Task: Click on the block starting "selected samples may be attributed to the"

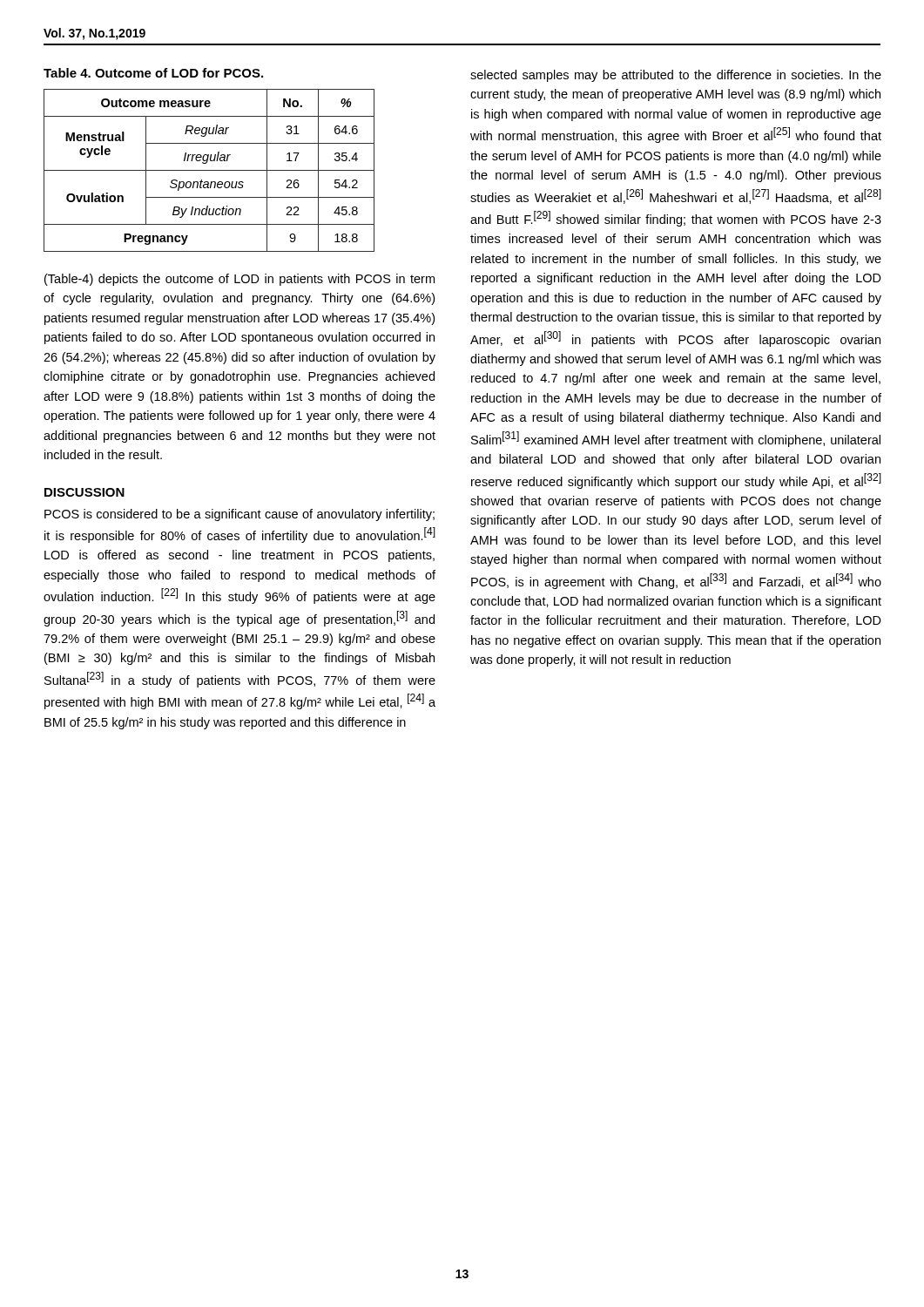Action: [676, 367]
